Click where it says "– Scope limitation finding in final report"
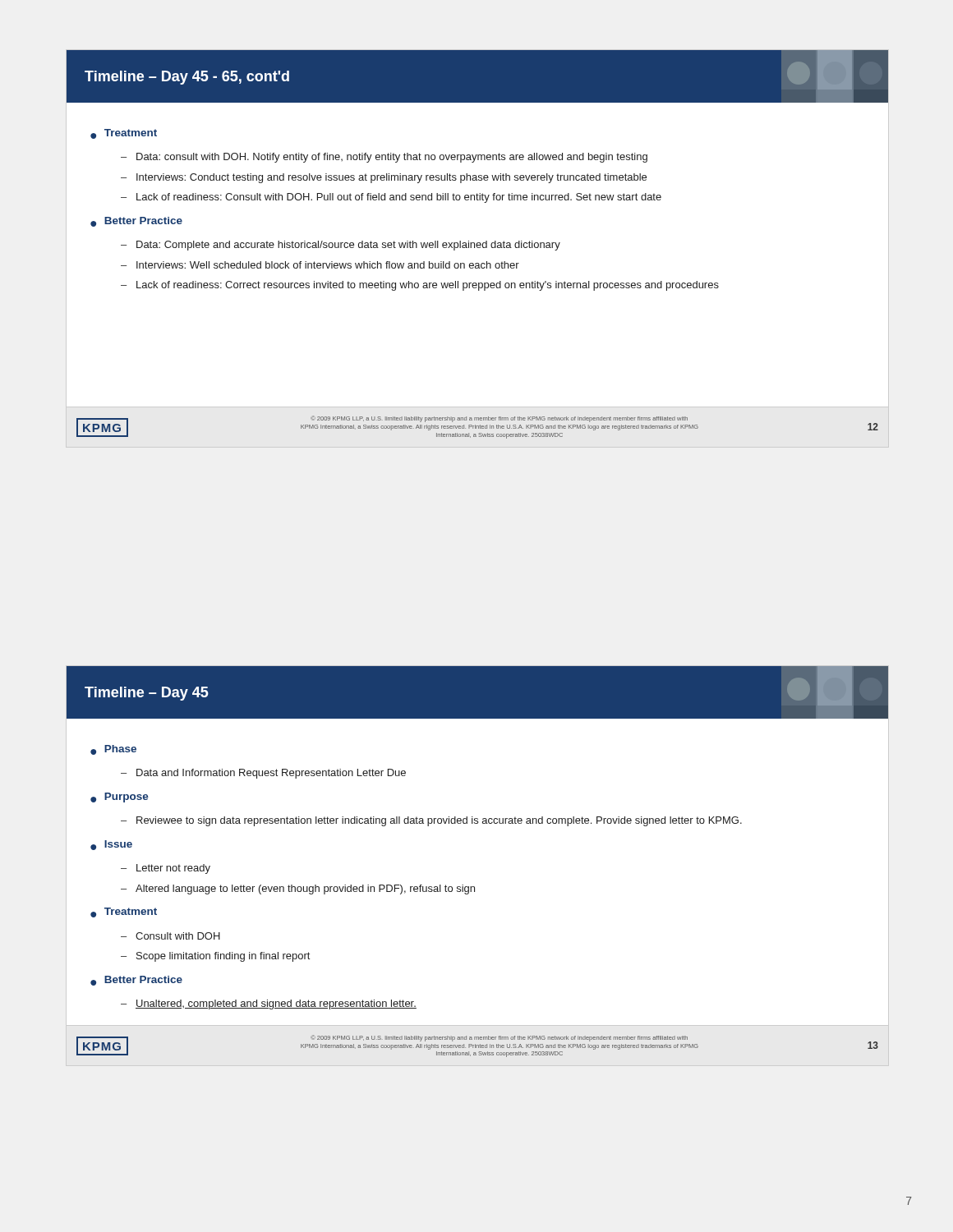 215,956
